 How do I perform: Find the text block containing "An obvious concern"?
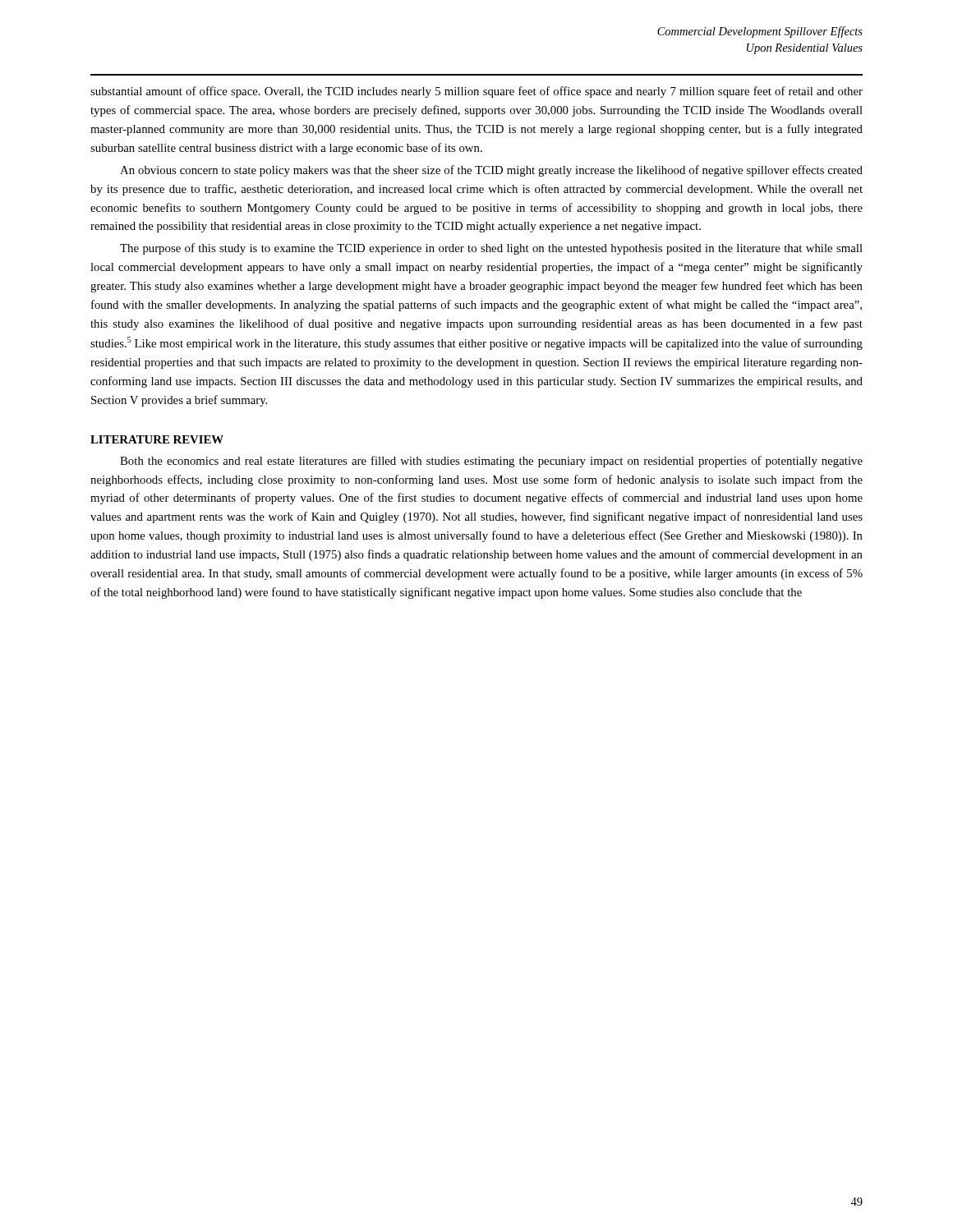(476, 198)
